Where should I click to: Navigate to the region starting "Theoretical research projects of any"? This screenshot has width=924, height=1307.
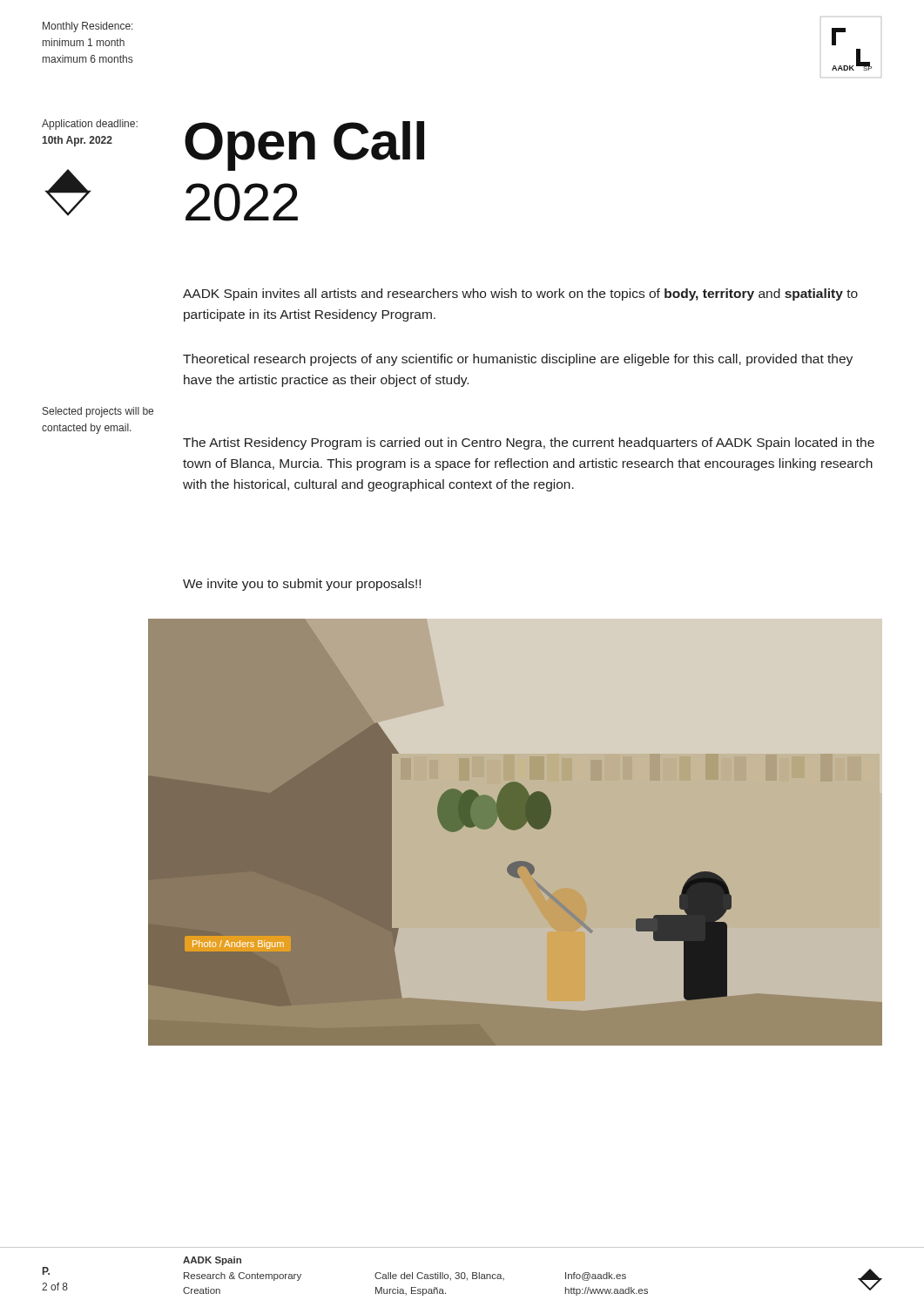pos(533,369)
